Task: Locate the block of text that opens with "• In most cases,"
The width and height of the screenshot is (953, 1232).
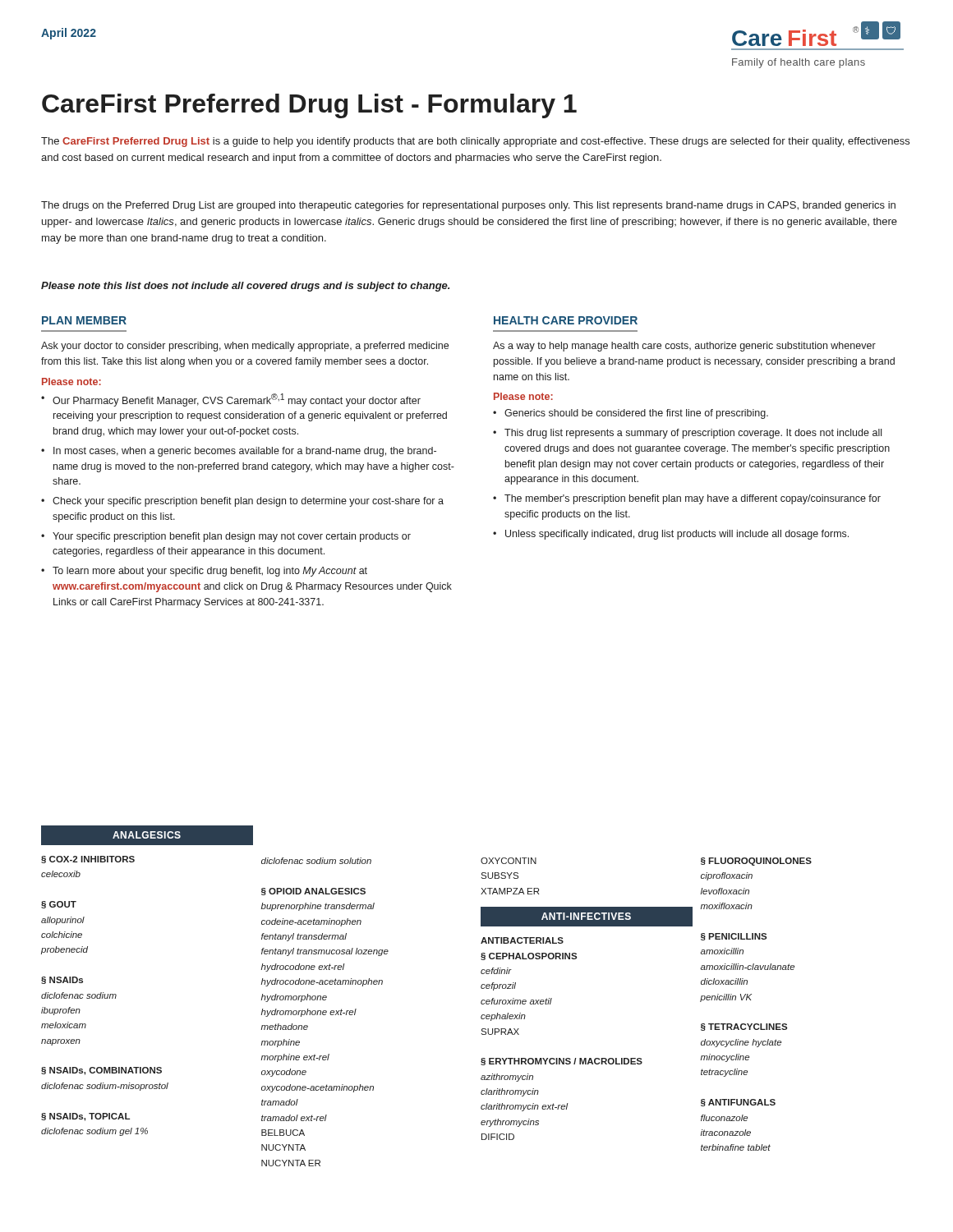Action: 248,465
